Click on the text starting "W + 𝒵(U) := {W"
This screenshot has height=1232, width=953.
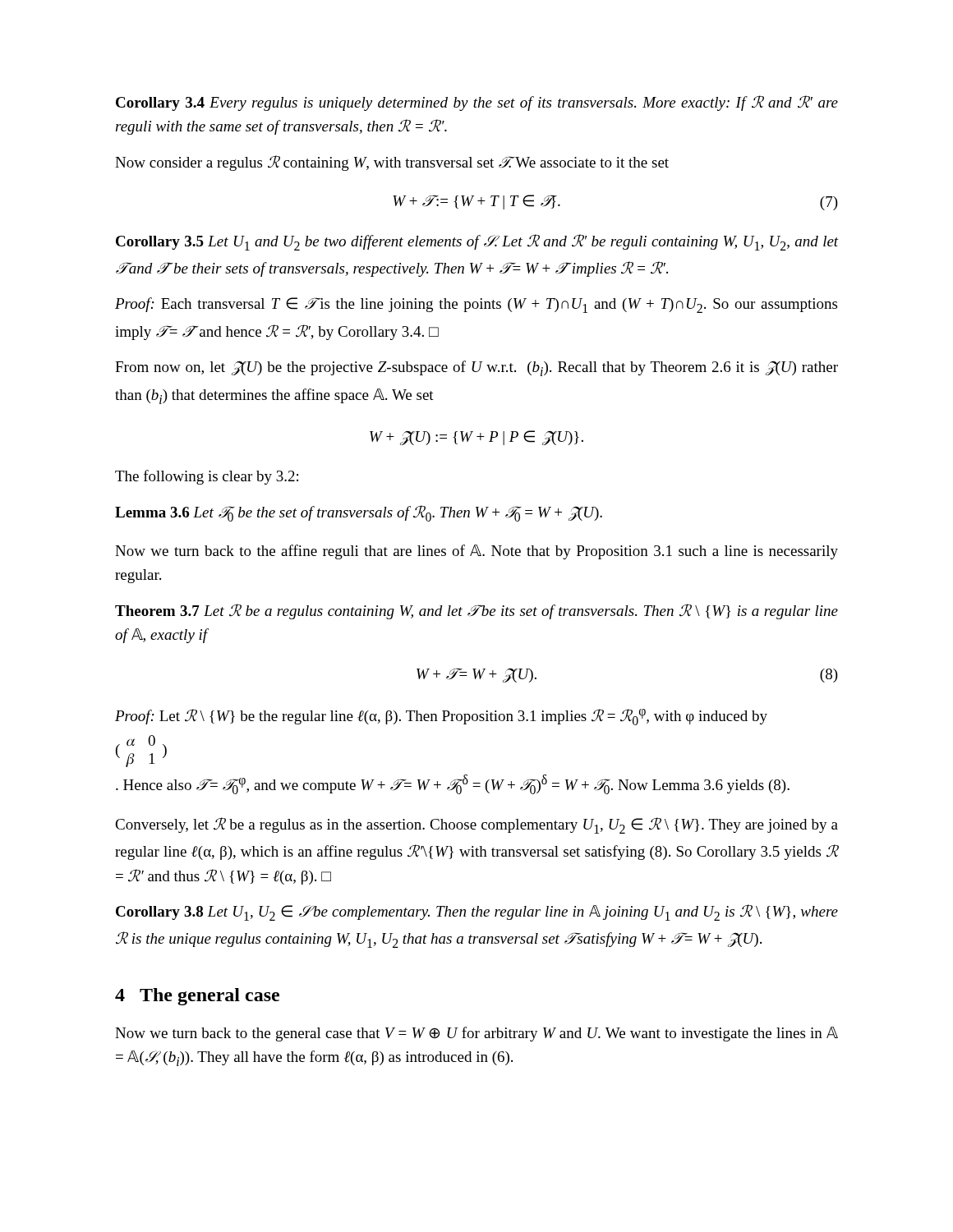coord(476,437)
